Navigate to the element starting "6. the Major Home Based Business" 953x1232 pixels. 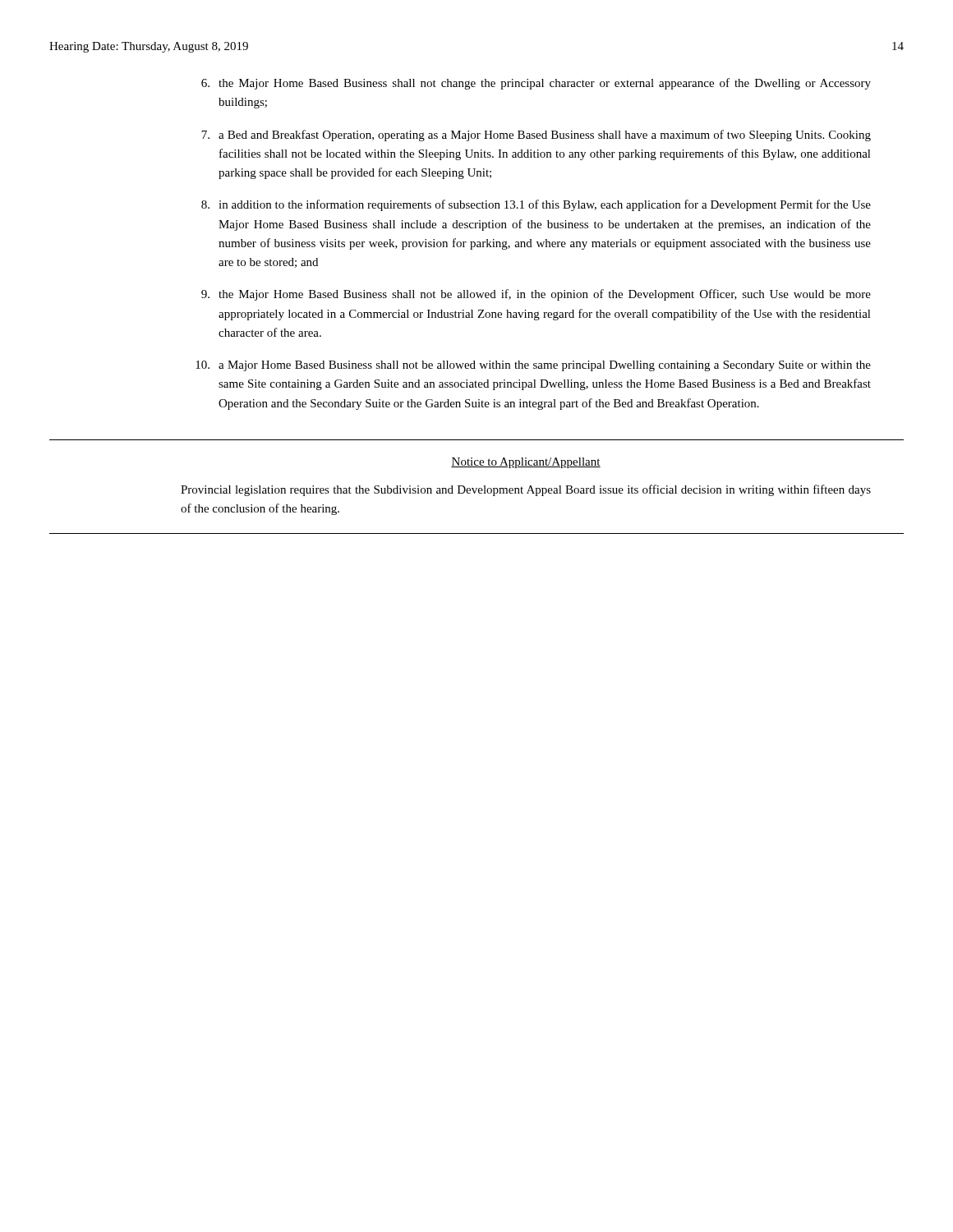coord(526,93)
